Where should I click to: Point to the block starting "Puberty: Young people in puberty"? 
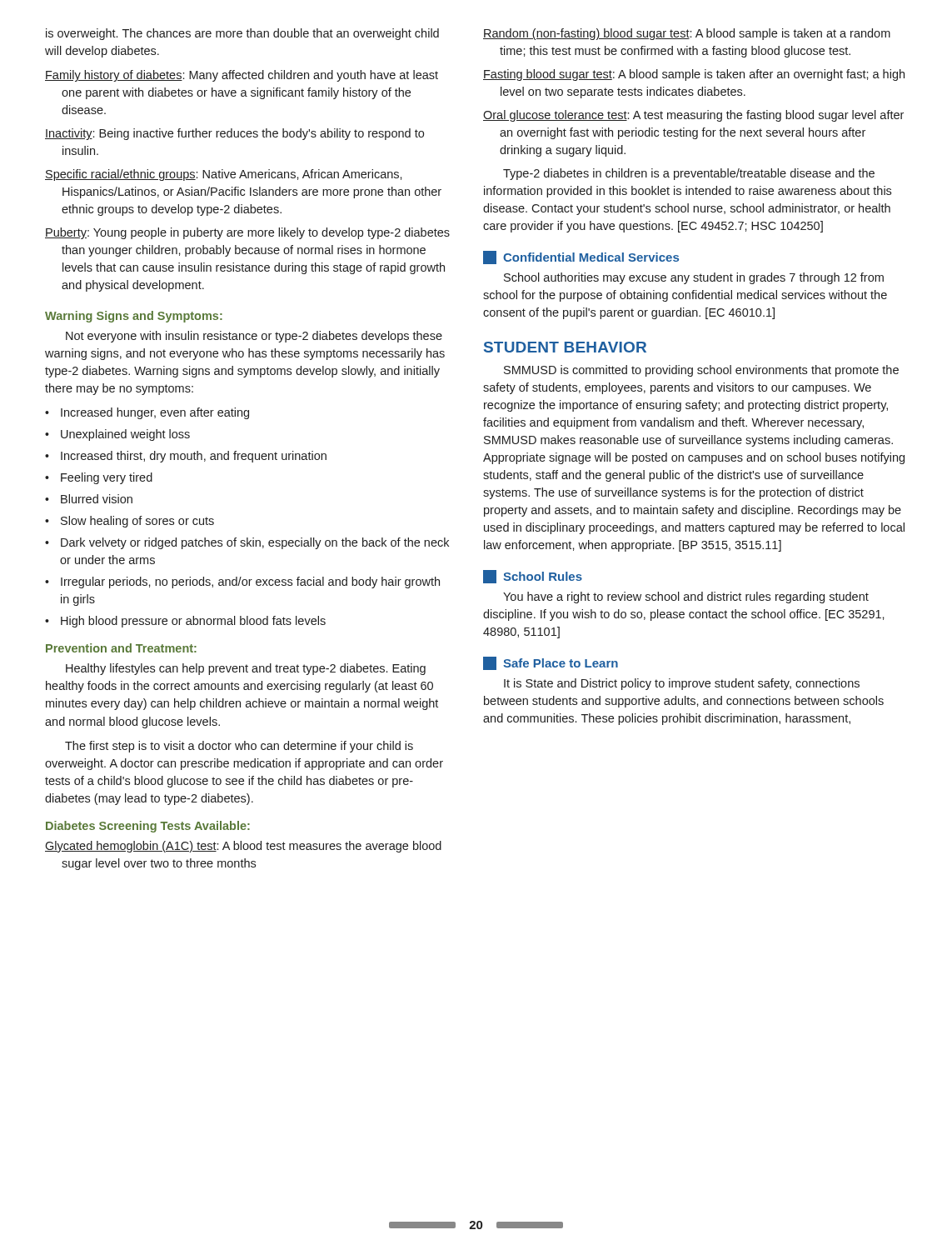pos(247,259)
